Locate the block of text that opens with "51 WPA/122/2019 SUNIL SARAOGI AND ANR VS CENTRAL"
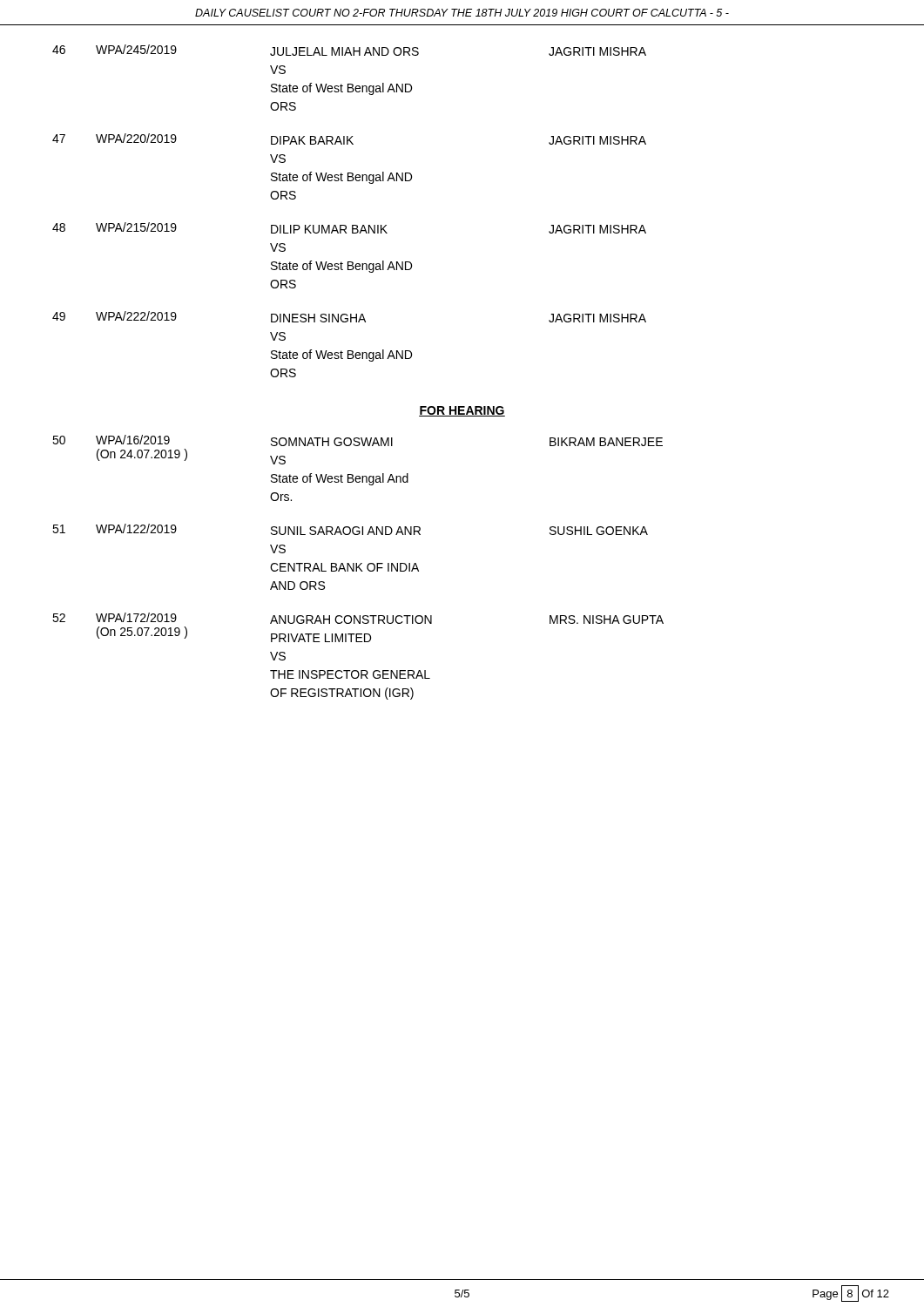 click(x=350, y=529)
